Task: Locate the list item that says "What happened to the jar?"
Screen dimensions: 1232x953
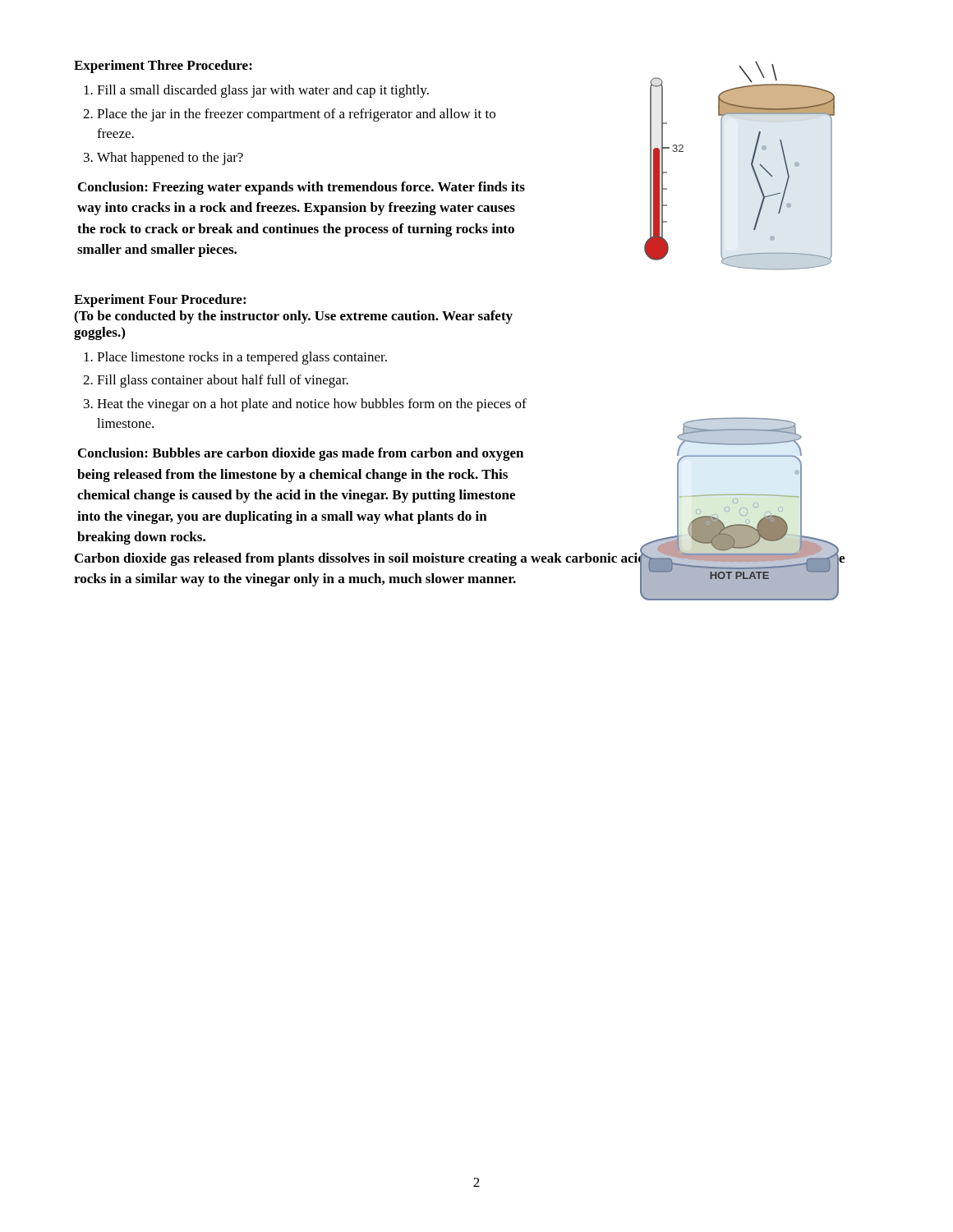Action: [170, 159]
